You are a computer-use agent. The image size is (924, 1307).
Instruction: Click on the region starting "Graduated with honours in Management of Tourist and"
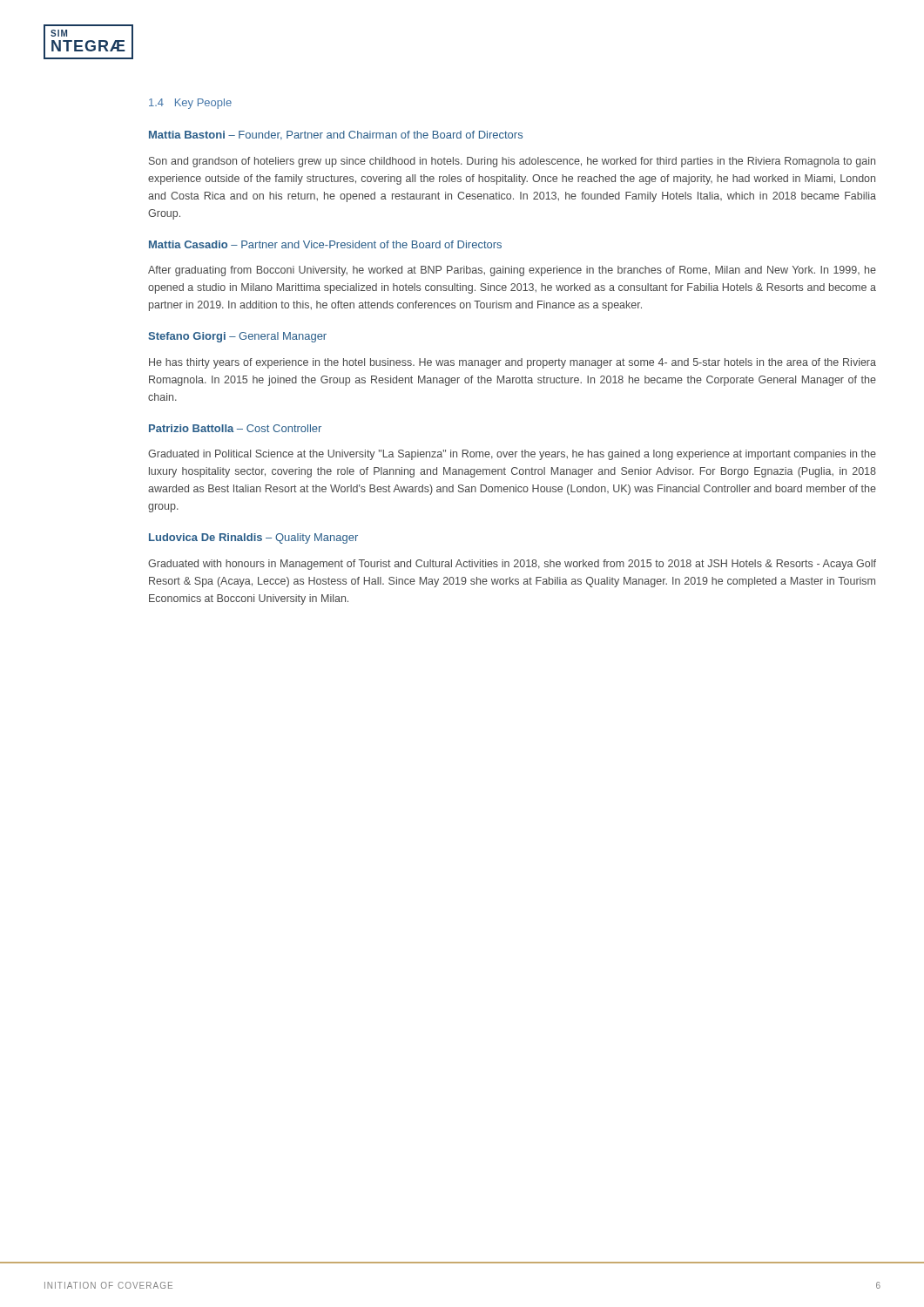coord(512,581)
